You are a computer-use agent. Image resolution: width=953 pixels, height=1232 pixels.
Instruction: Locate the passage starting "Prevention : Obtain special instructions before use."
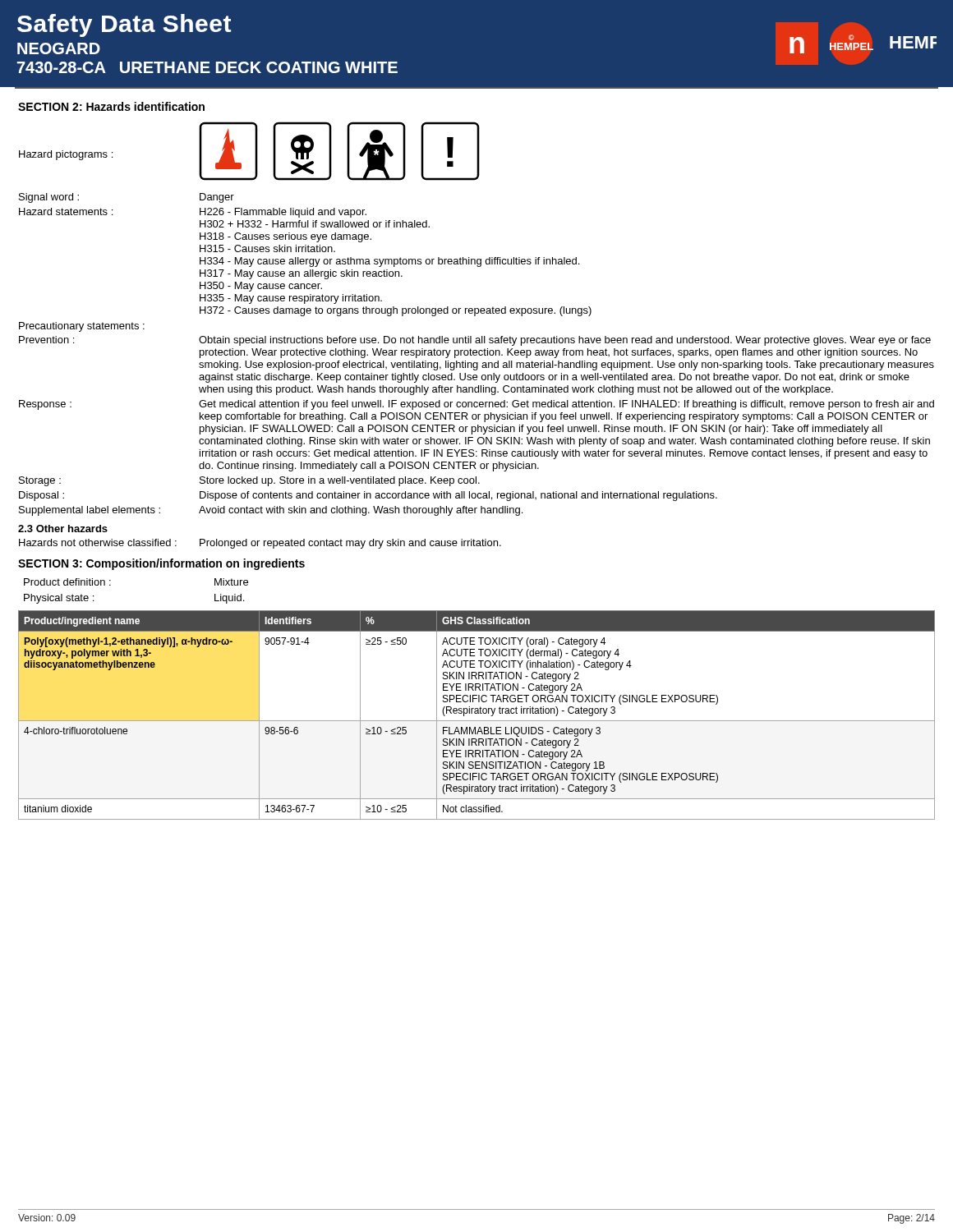(x=476, y=364)
